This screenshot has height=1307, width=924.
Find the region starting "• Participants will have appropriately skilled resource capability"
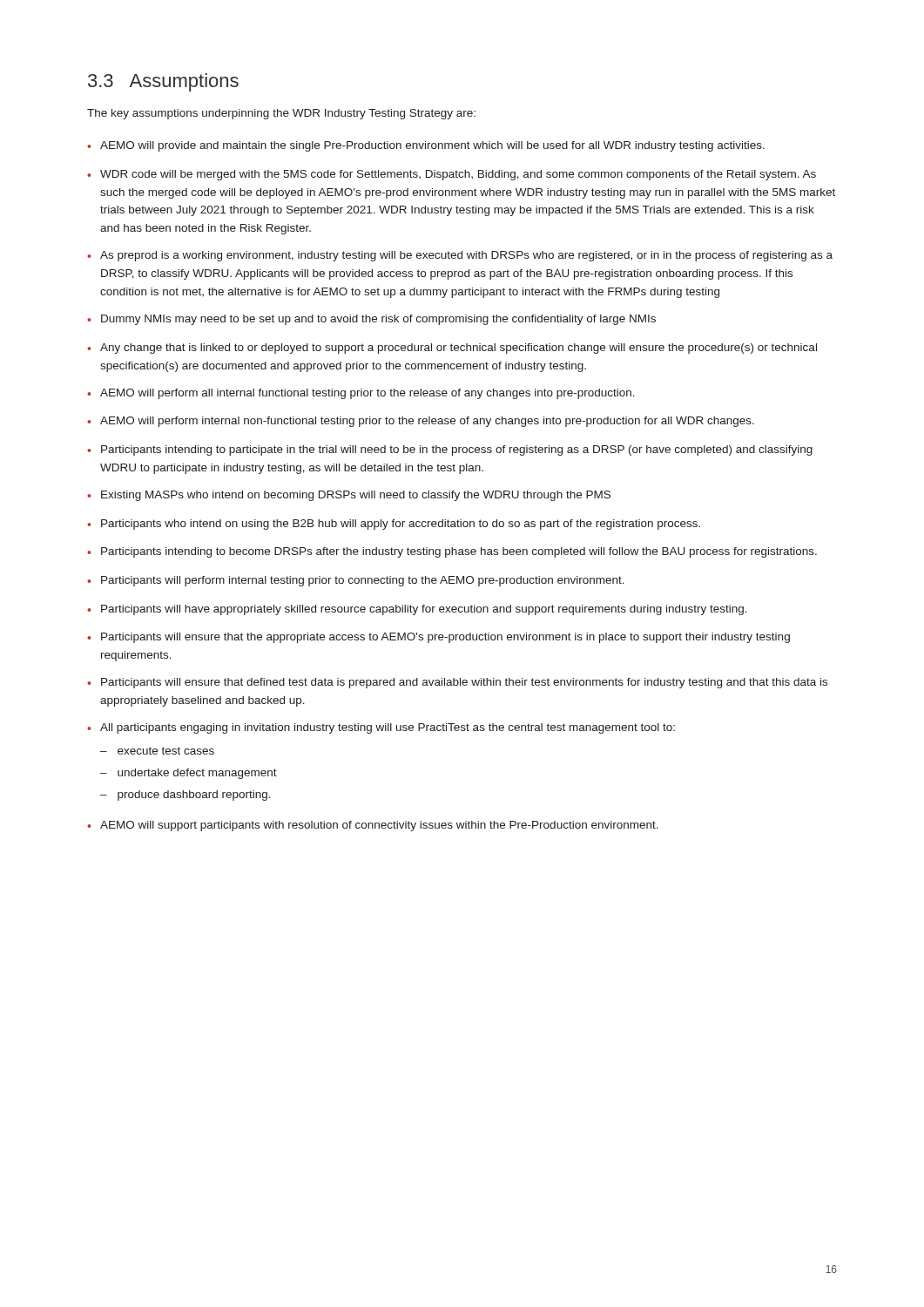(x=462, y=610)
